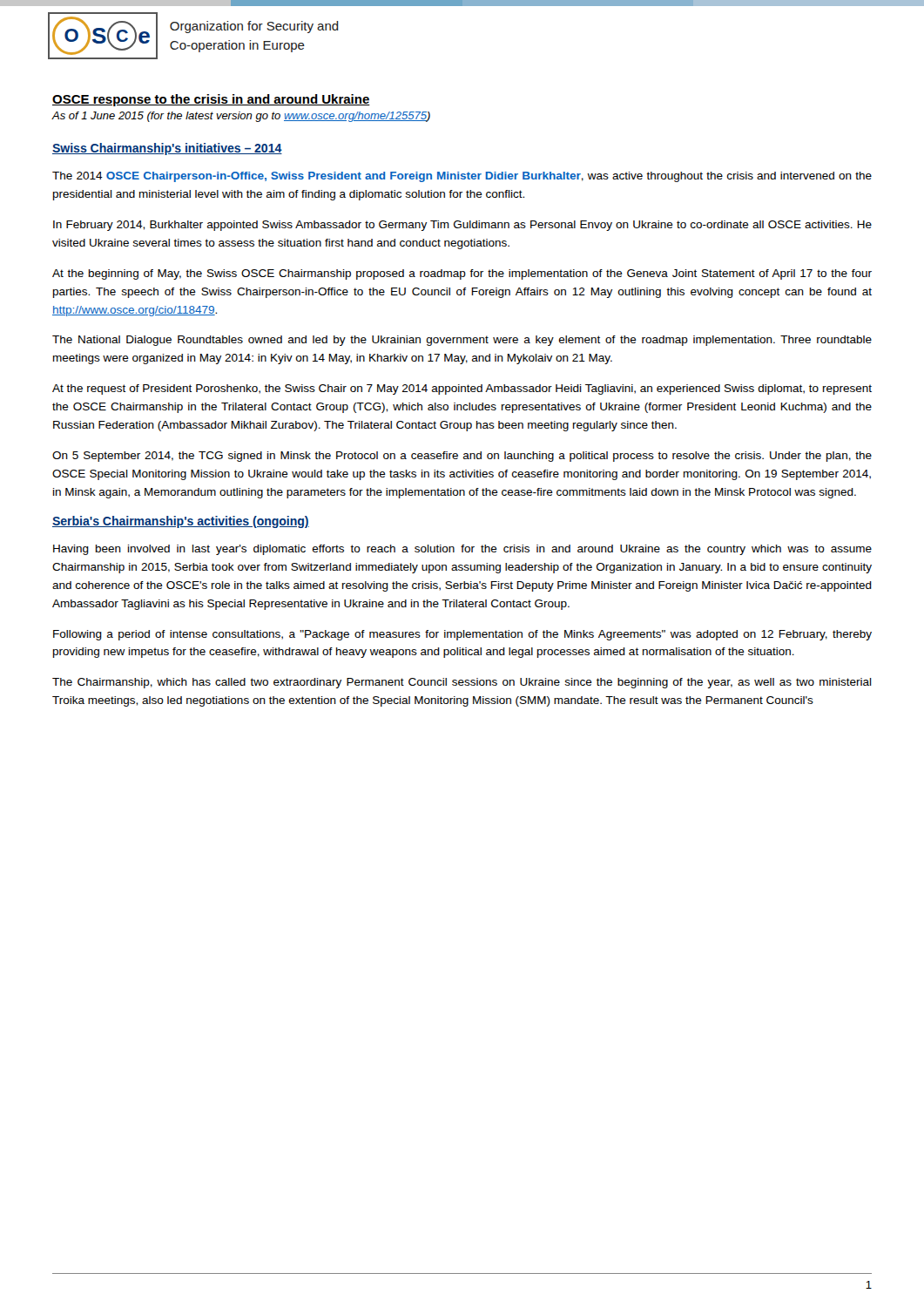Click the passage that begins "As of 1 June"
Viewport: 924px width, 1307px height.
pos(241,115)
